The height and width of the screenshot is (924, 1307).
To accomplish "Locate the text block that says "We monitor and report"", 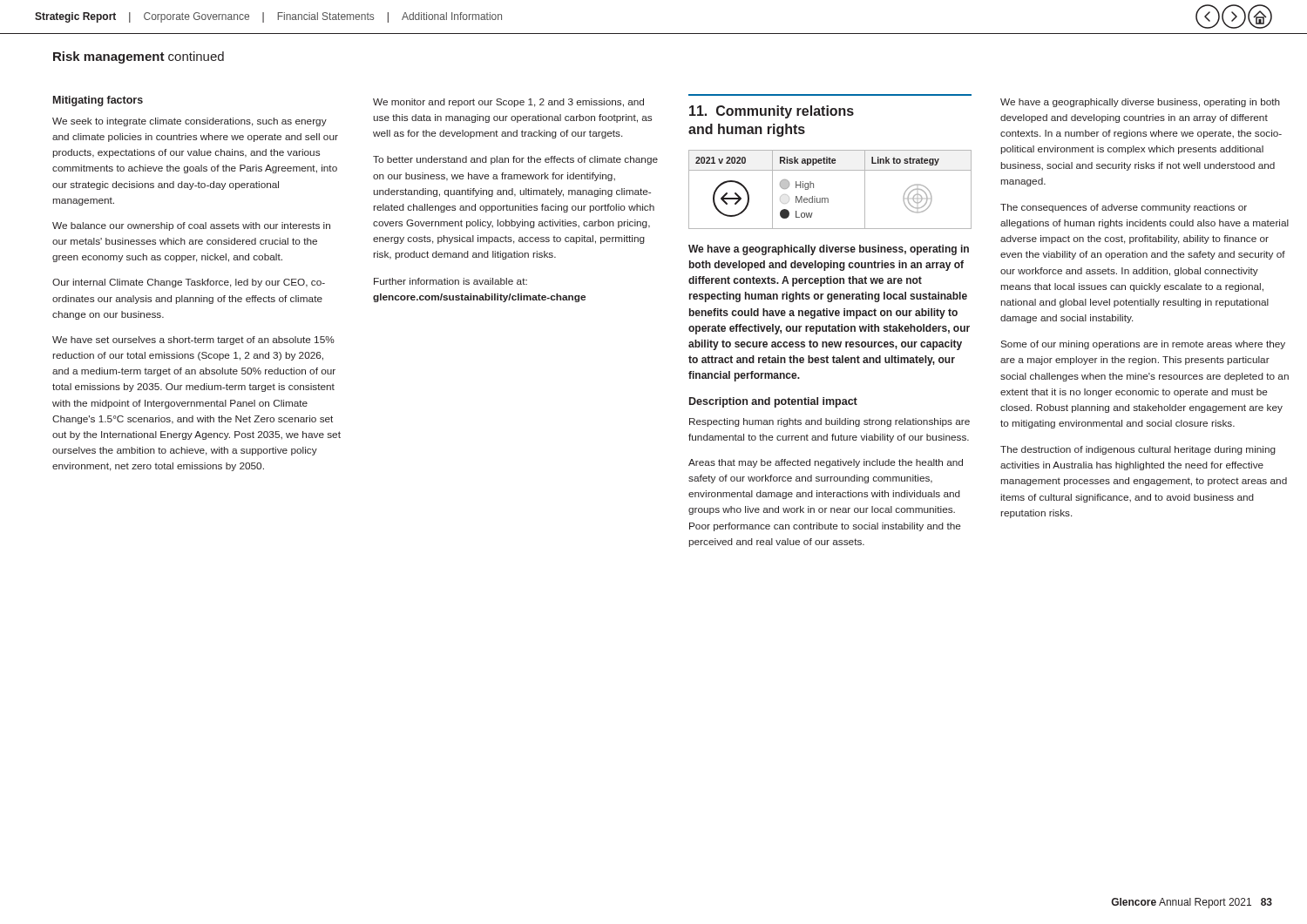I will pyautogui.click(x=513, y=118).
